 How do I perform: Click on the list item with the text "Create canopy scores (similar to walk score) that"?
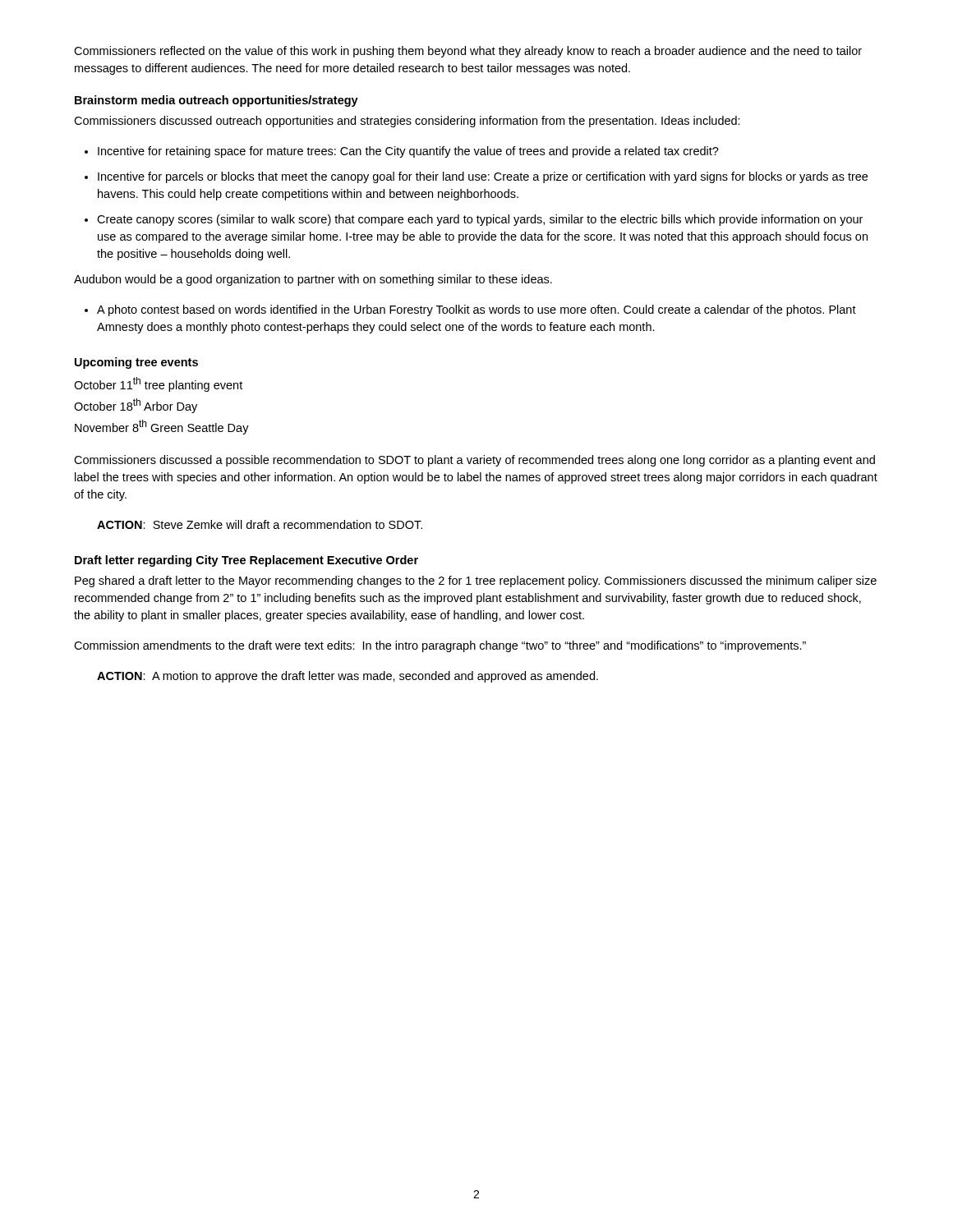(x=476, y=237)
